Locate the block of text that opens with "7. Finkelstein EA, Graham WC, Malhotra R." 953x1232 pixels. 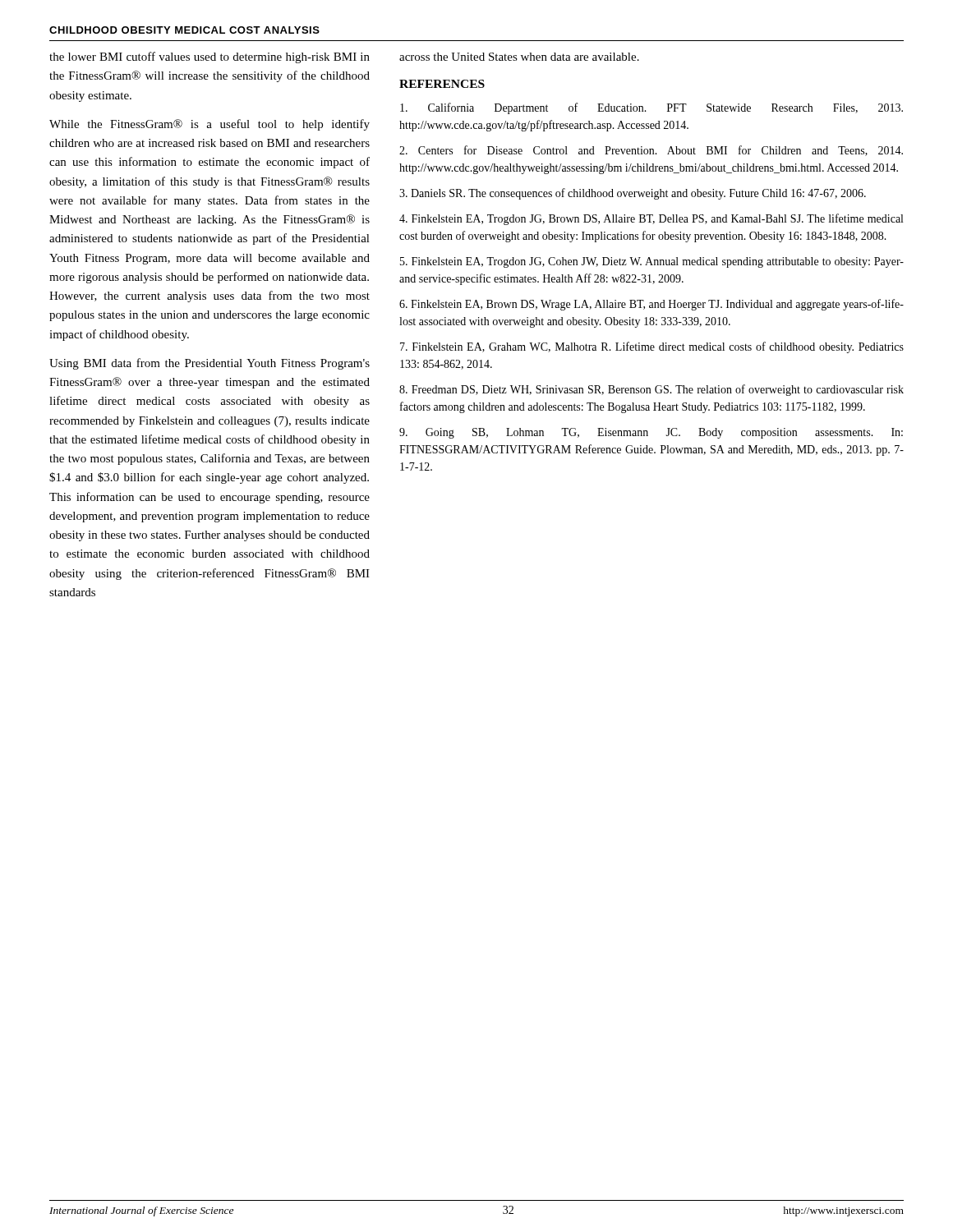pos(652,356)
